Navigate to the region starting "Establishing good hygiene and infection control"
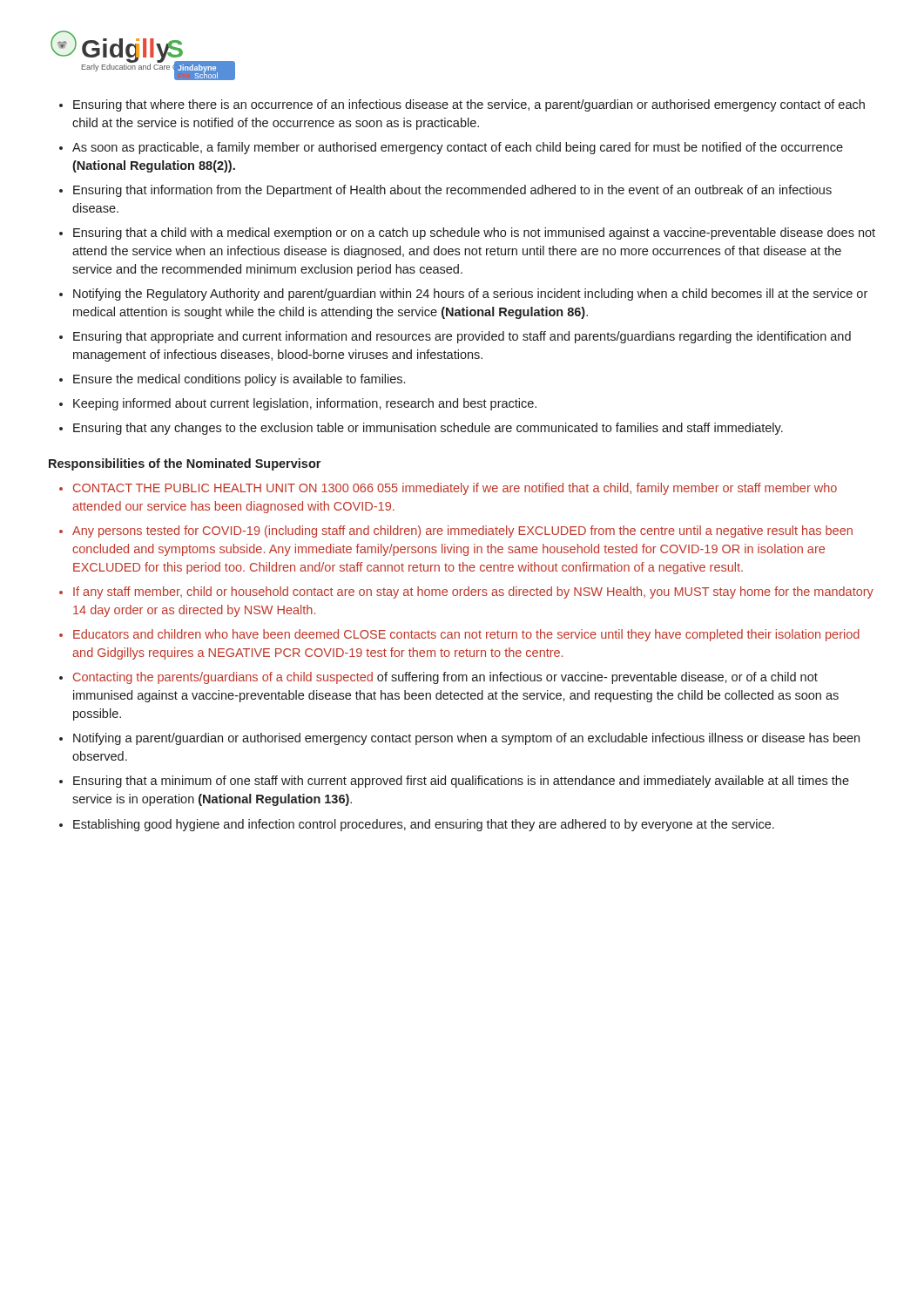The image size is (924, 1307). 424,824
